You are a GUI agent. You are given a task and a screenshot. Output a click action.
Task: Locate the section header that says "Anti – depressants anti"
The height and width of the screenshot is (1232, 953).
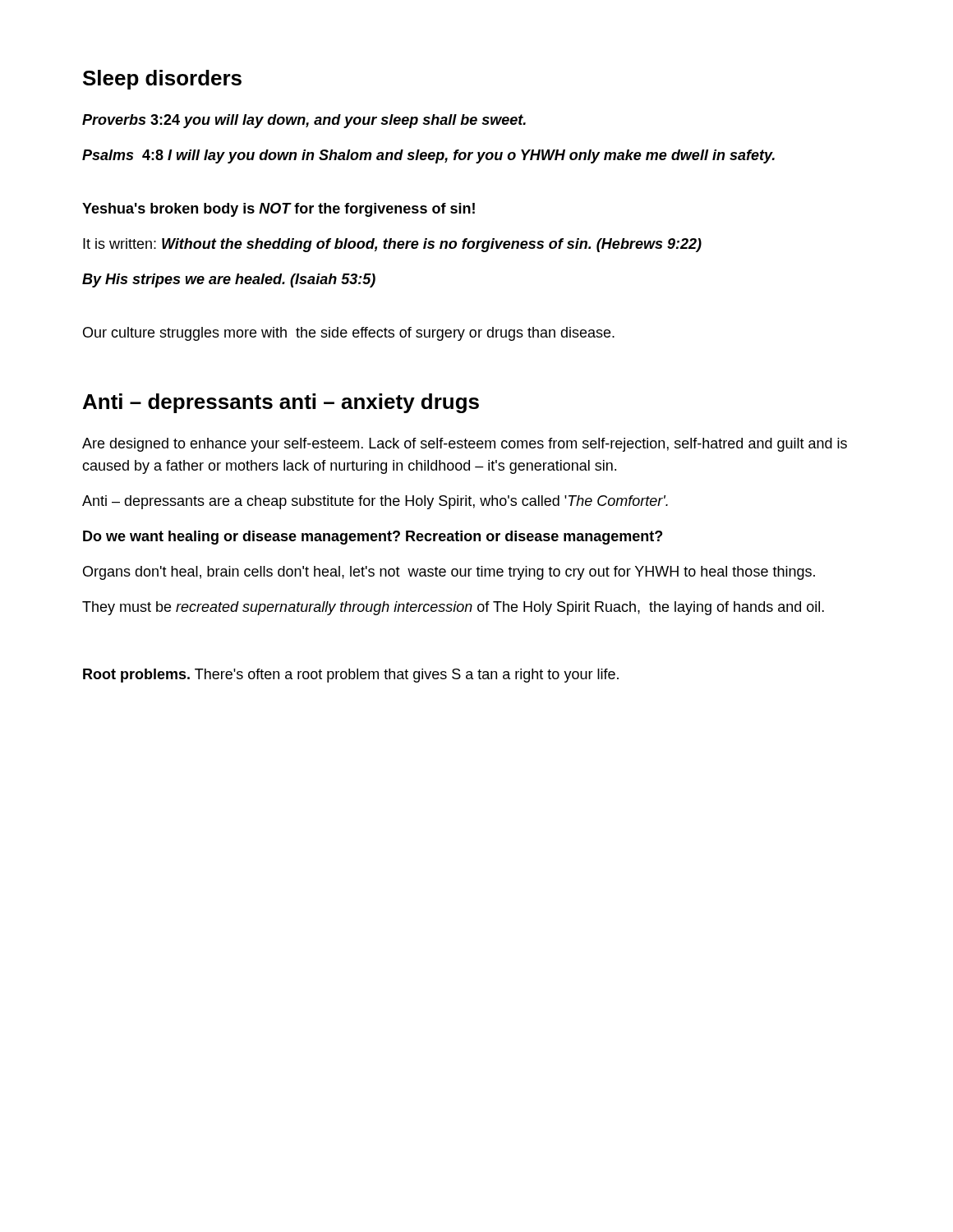[281, 402]
